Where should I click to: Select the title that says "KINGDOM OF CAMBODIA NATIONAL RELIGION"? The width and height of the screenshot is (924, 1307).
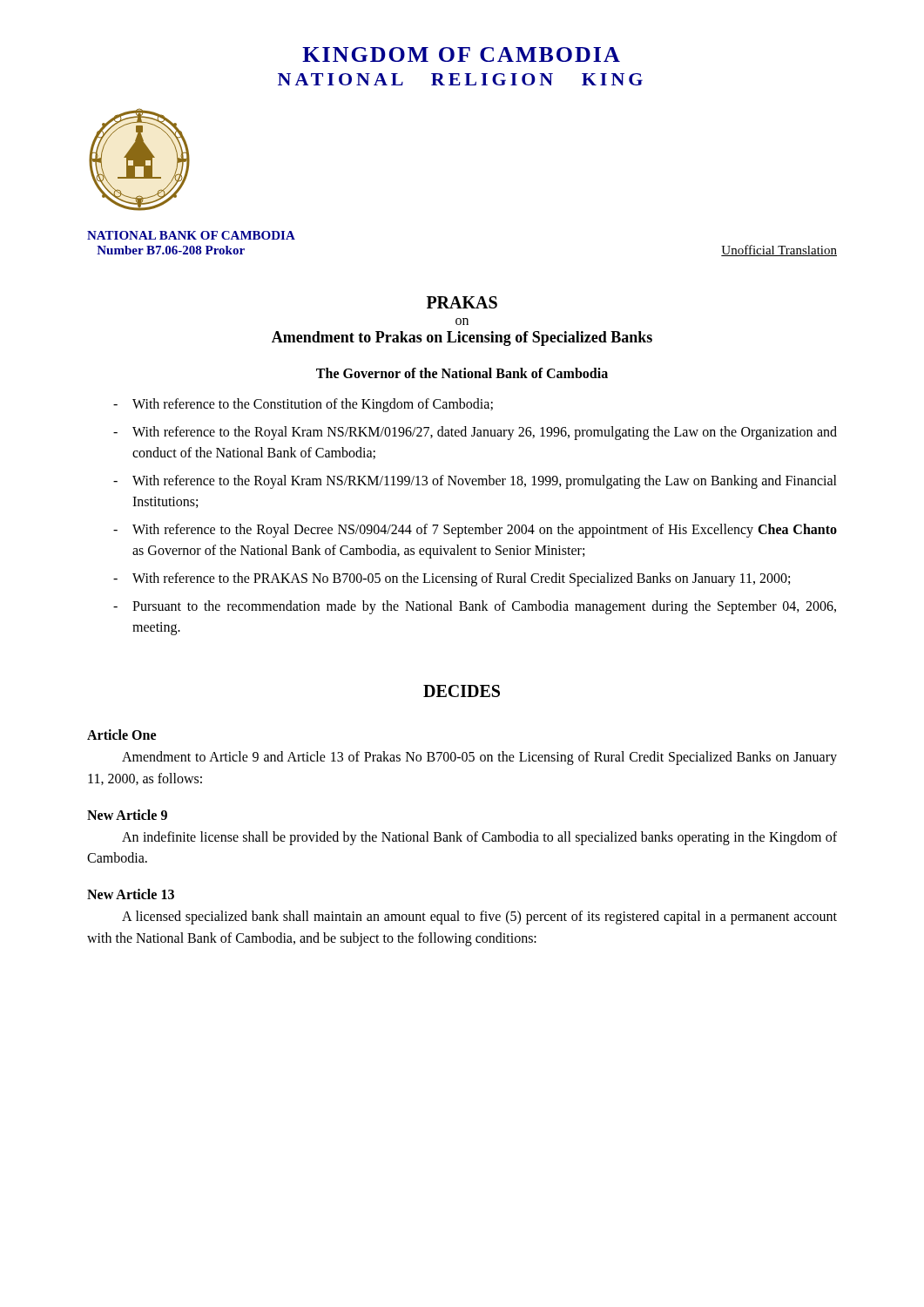(462, 66)
